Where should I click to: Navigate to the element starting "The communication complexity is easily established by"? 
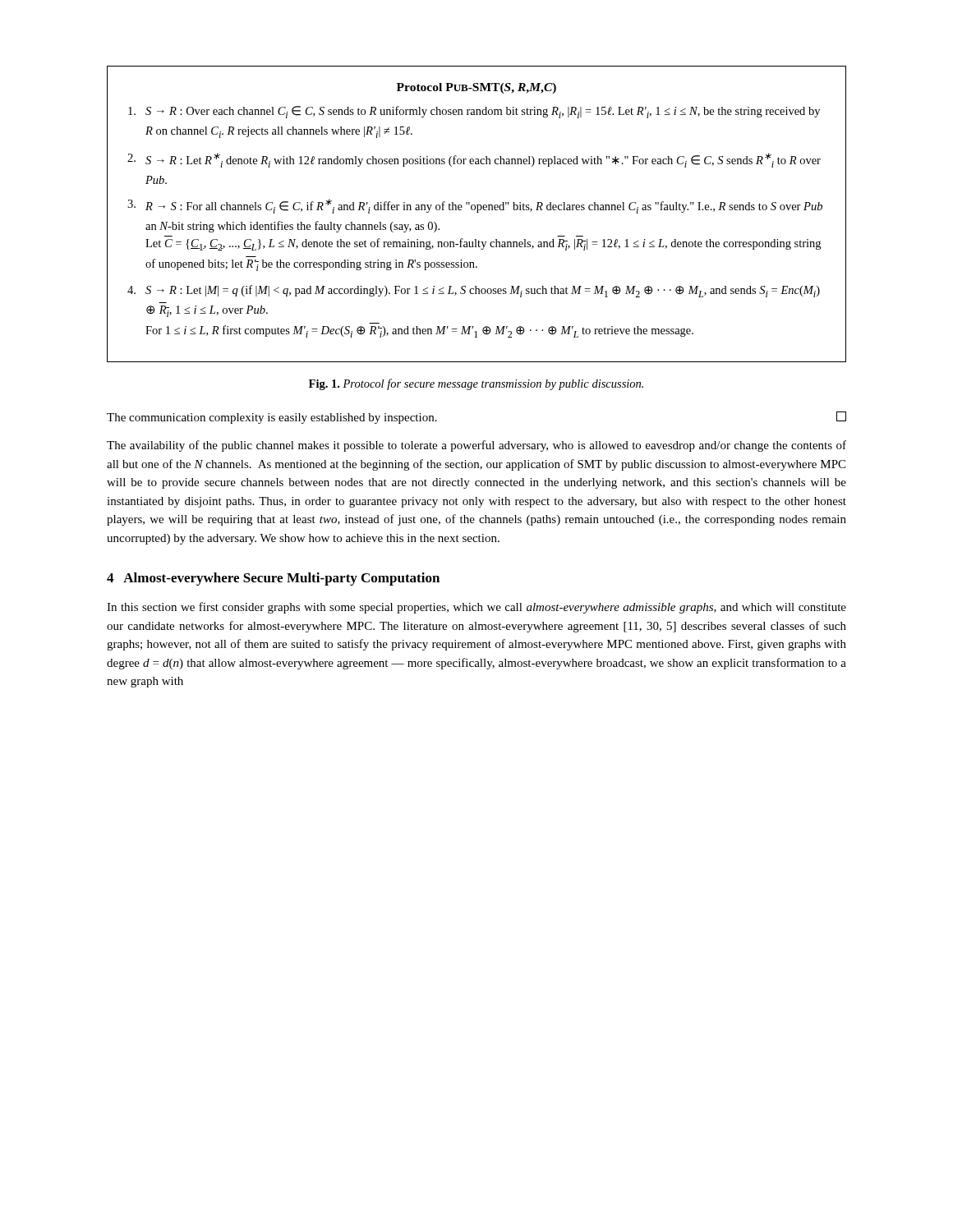pyautogui.click(x=272, y=417)
